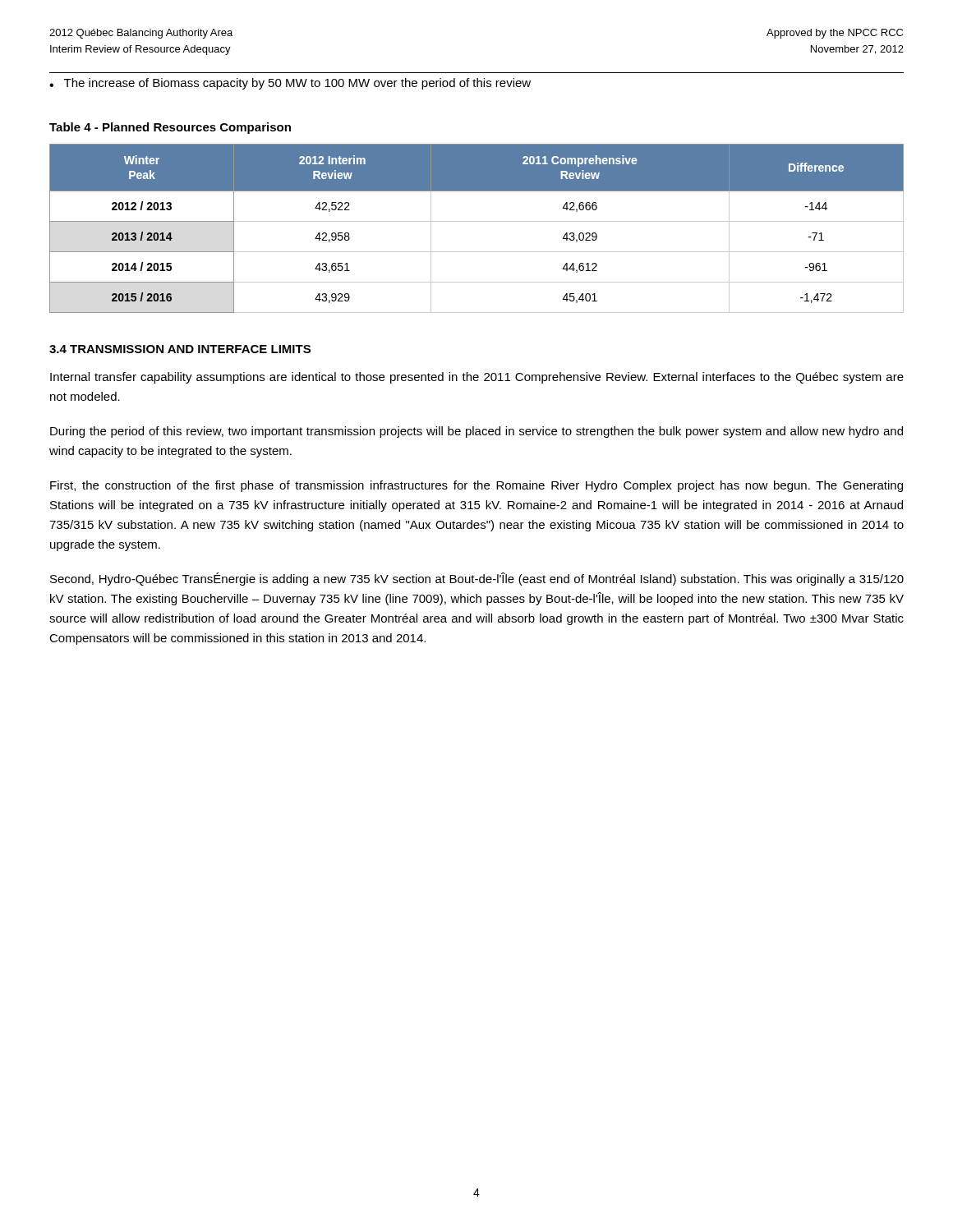
Task: Select the table that reads "2013 / 2014"
Action: click(x=476, y=228)
